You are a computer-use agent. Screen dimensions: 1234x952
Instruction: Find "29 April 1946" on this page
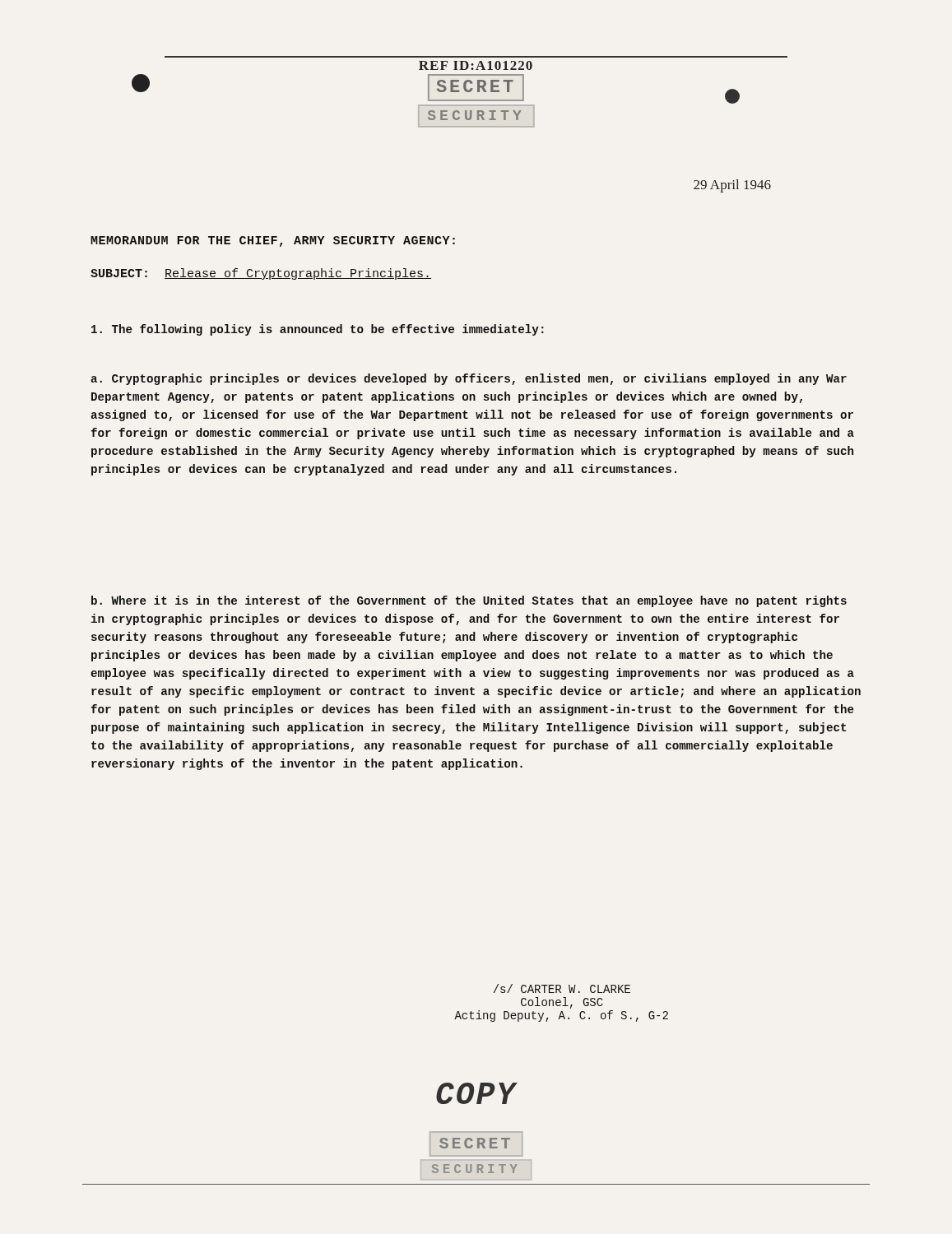(732, 185)
